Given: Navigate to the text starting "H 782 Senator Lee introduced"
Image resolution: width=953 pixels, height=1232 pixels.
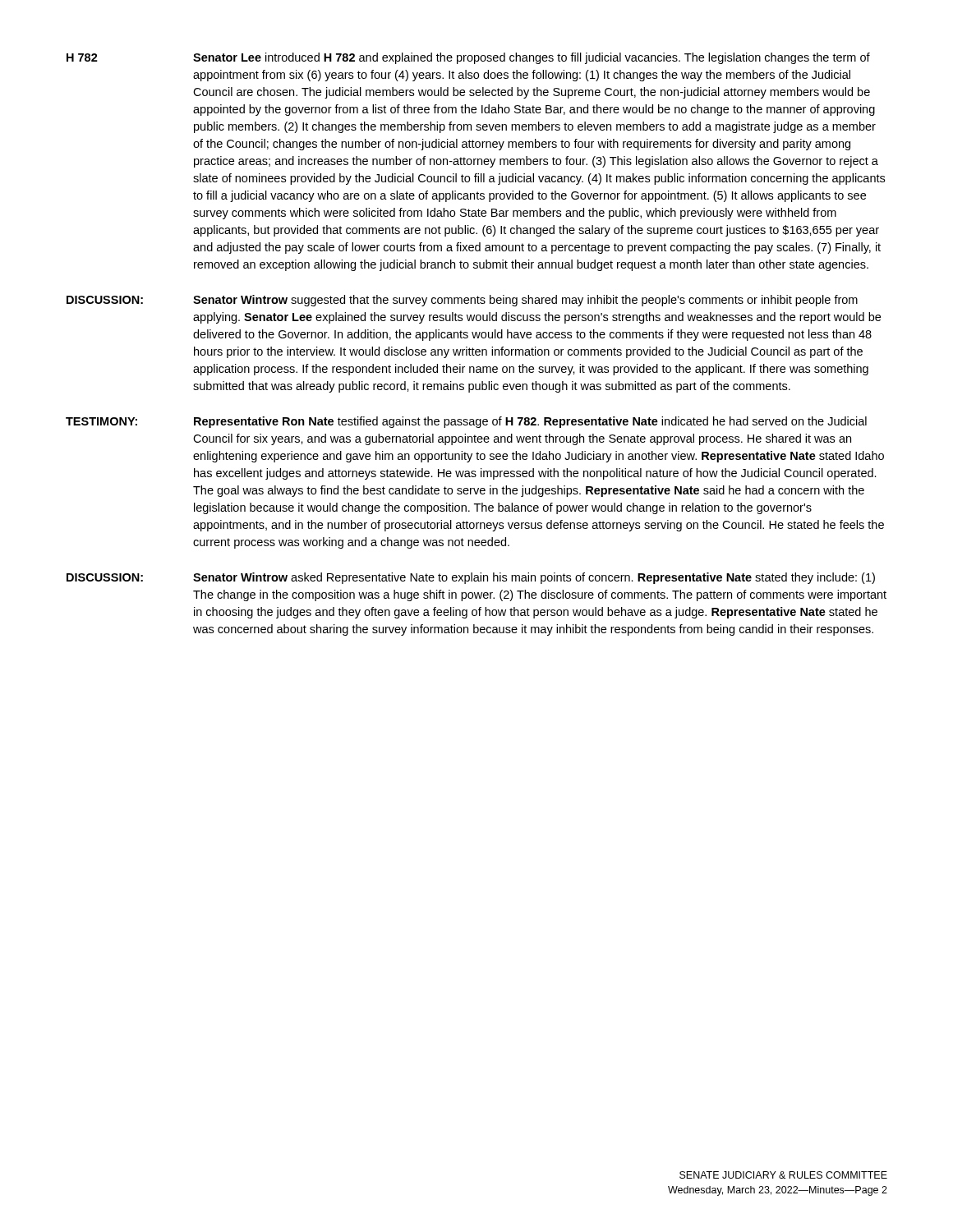Looking at the screenshot, I should coord(476,161).
